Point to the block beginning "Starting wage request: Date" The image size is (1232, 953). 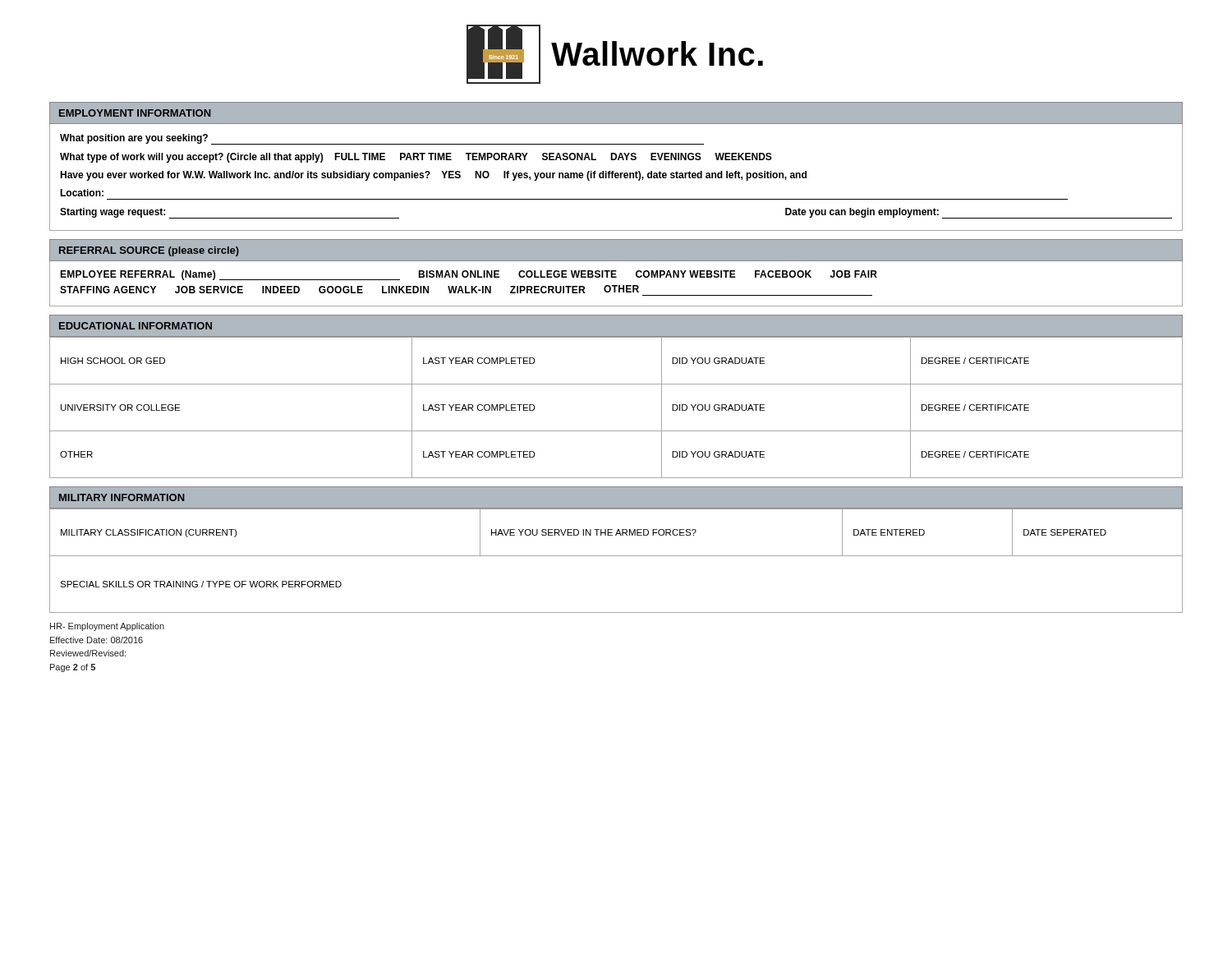tap(112, 213)
